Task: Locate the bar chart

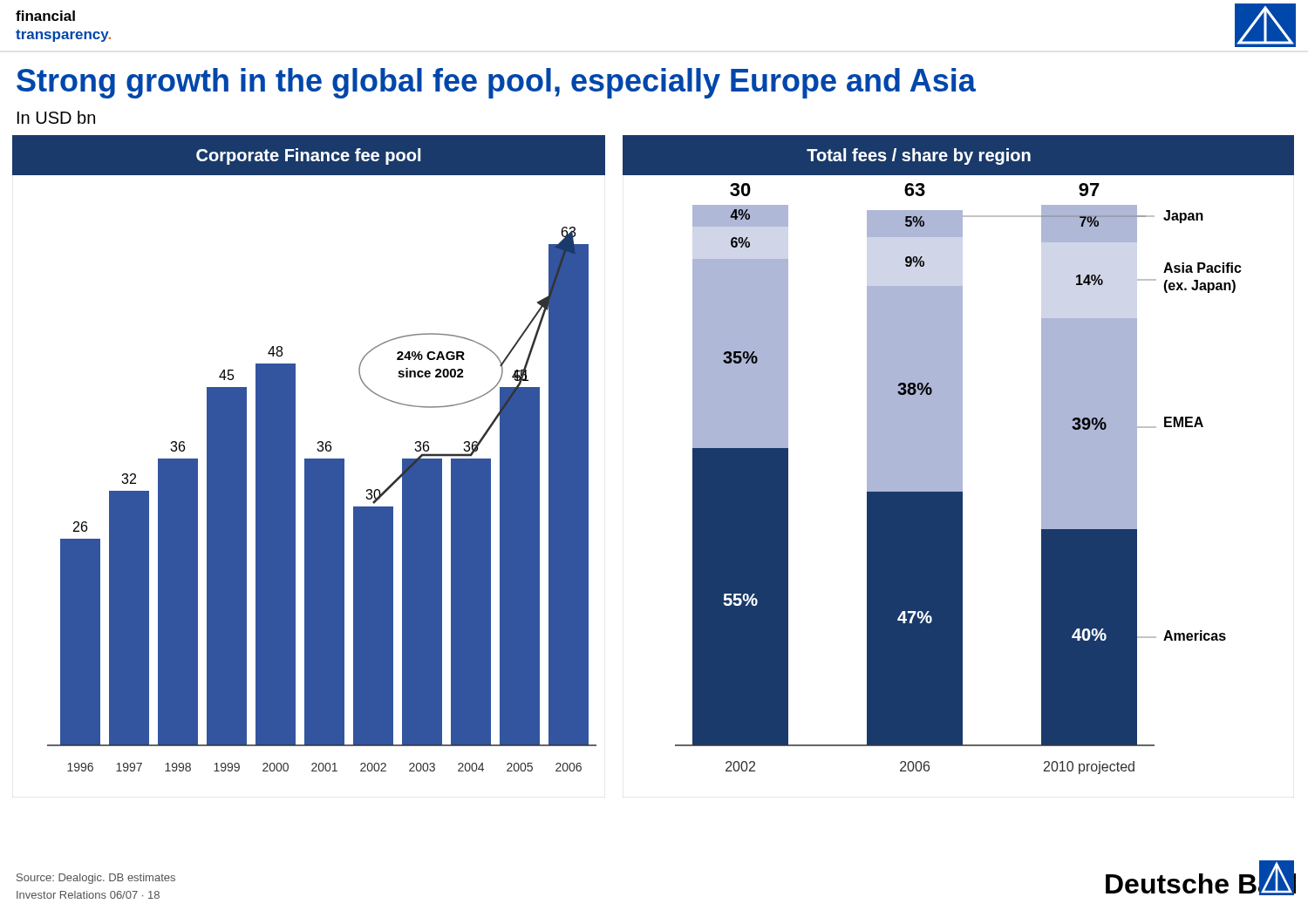Action: pos(309,466)
